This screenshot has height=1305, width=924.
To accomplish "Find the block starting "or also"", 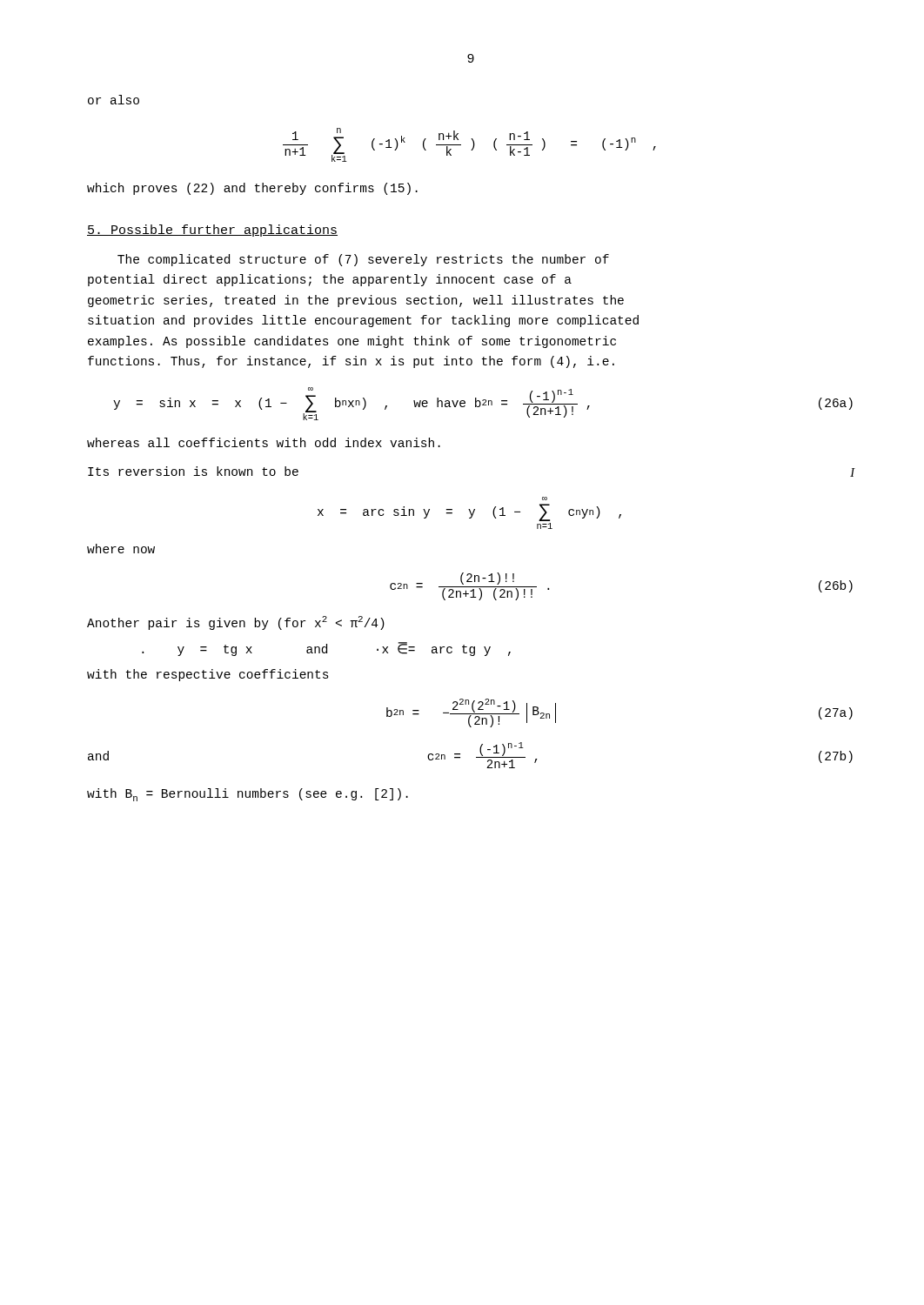I will point(114,101).
